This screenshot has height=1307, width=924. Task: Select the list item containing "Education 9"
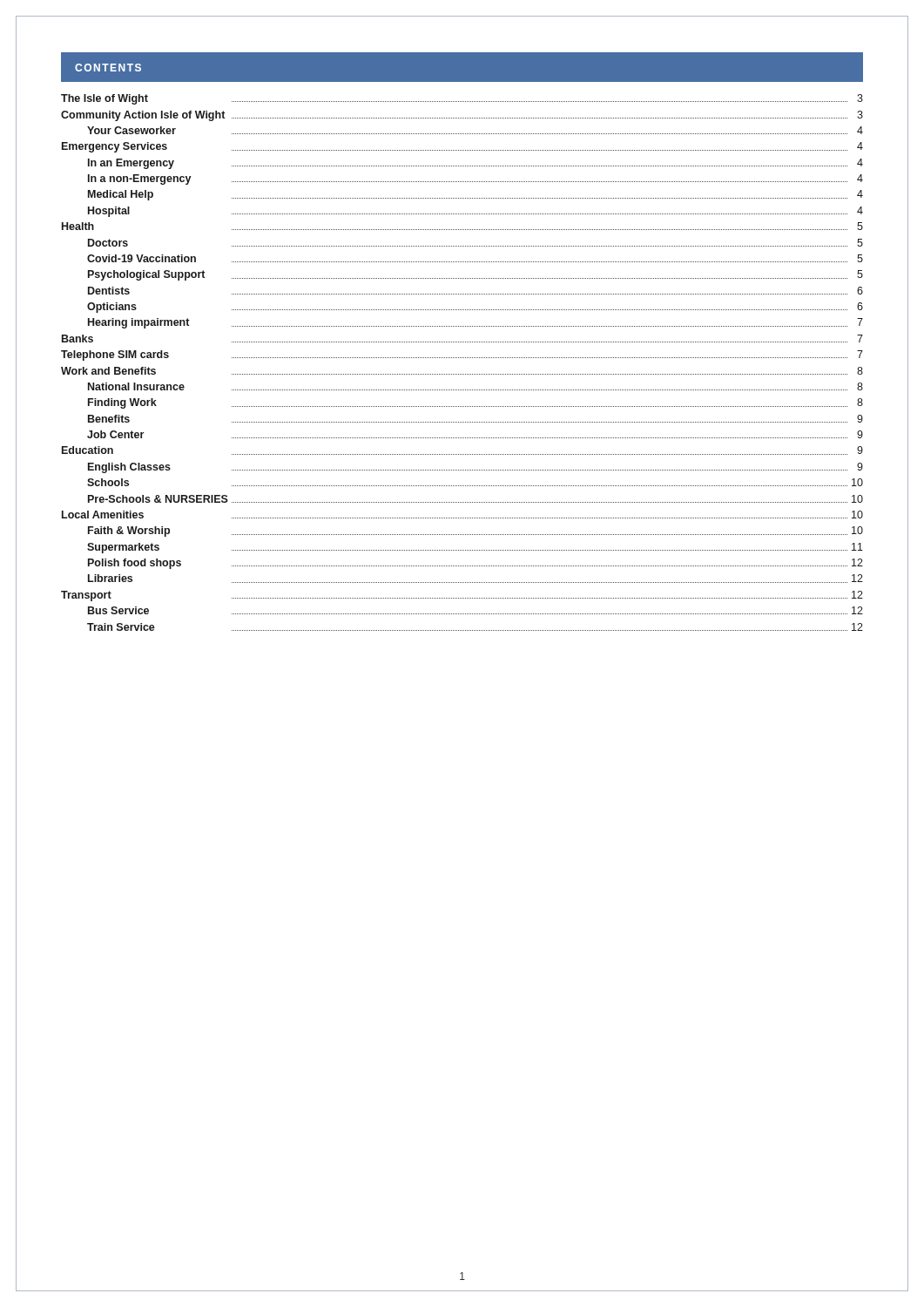coord(462,451)
